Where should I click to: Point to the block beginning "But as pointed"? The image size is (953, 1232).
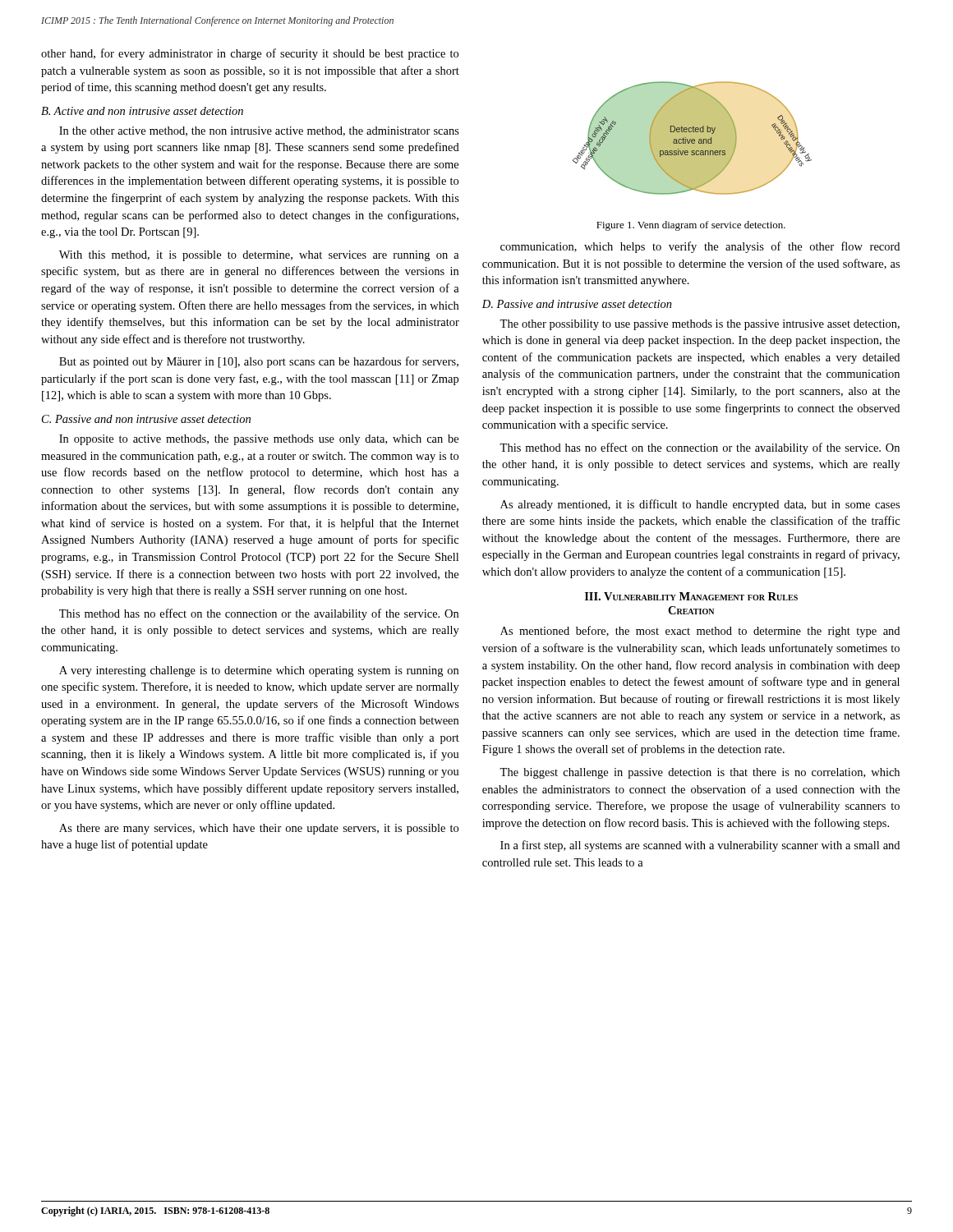click(x=250, y=379)
